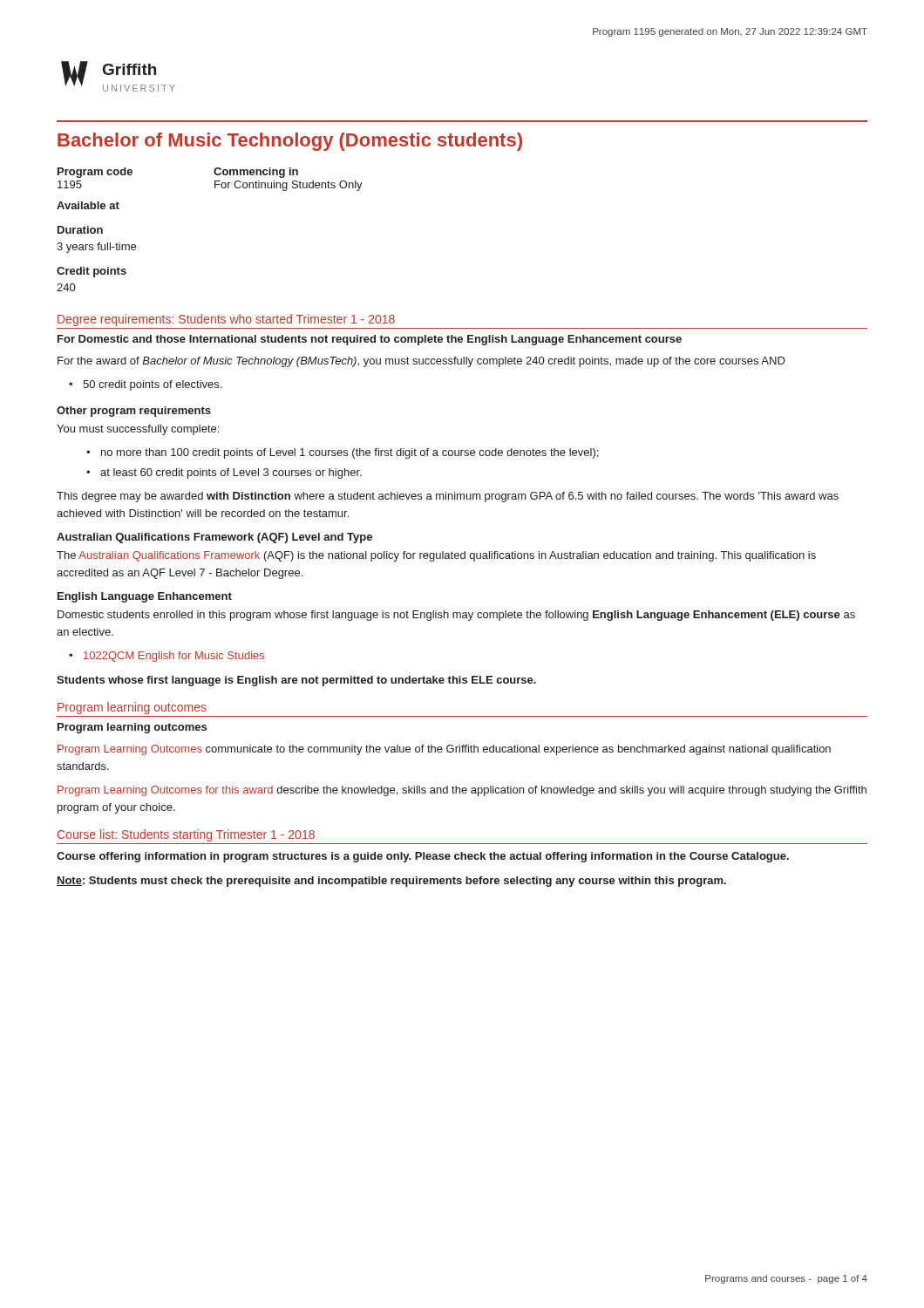Where is the passage that starts "Domestic students enrolled in this program whose"?
The height and width of the screenshot is (1308, 924).
(456, 623)
